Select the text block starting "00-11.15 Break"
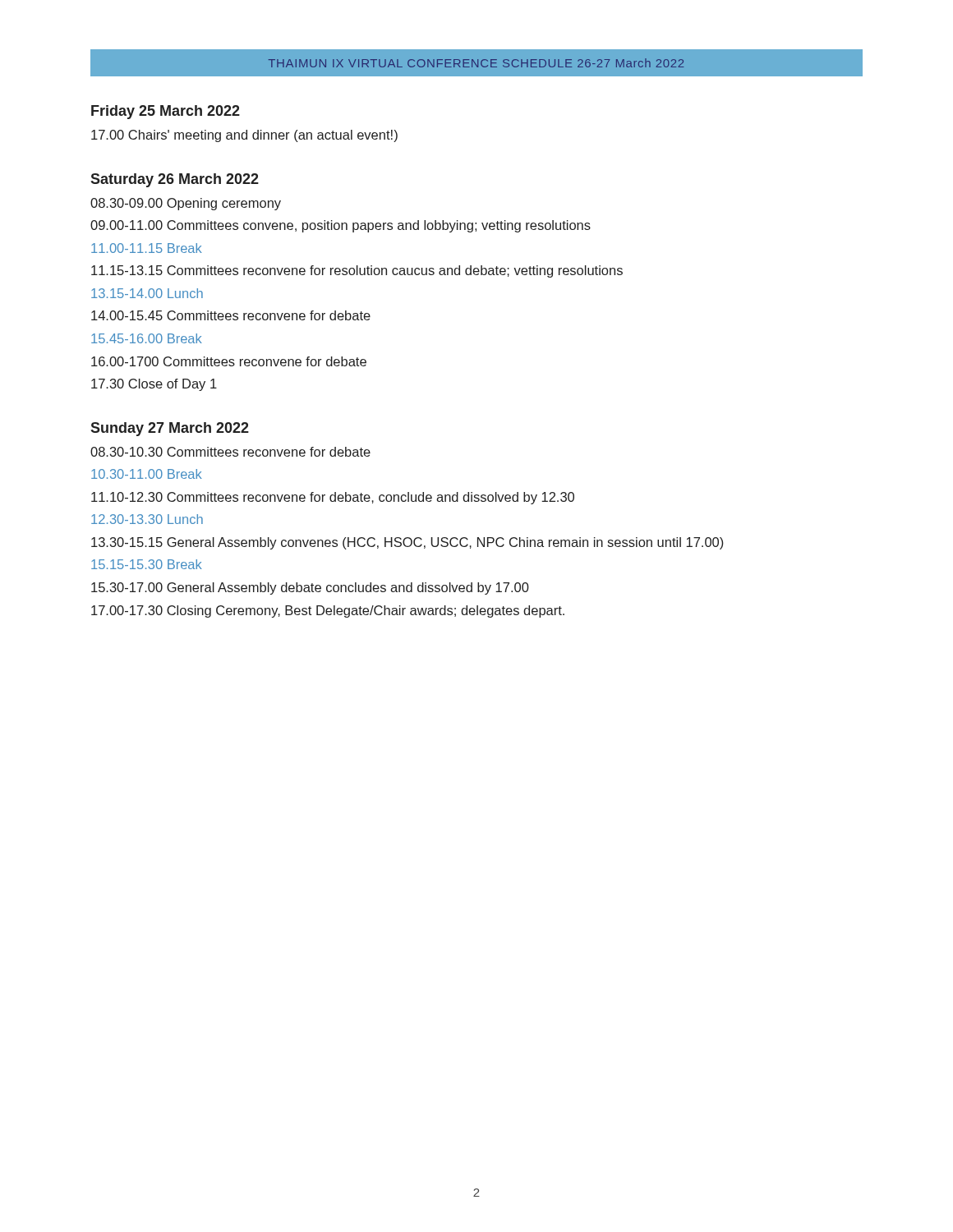The width and height of the screenshot is (953, 1232). point(147,248)
